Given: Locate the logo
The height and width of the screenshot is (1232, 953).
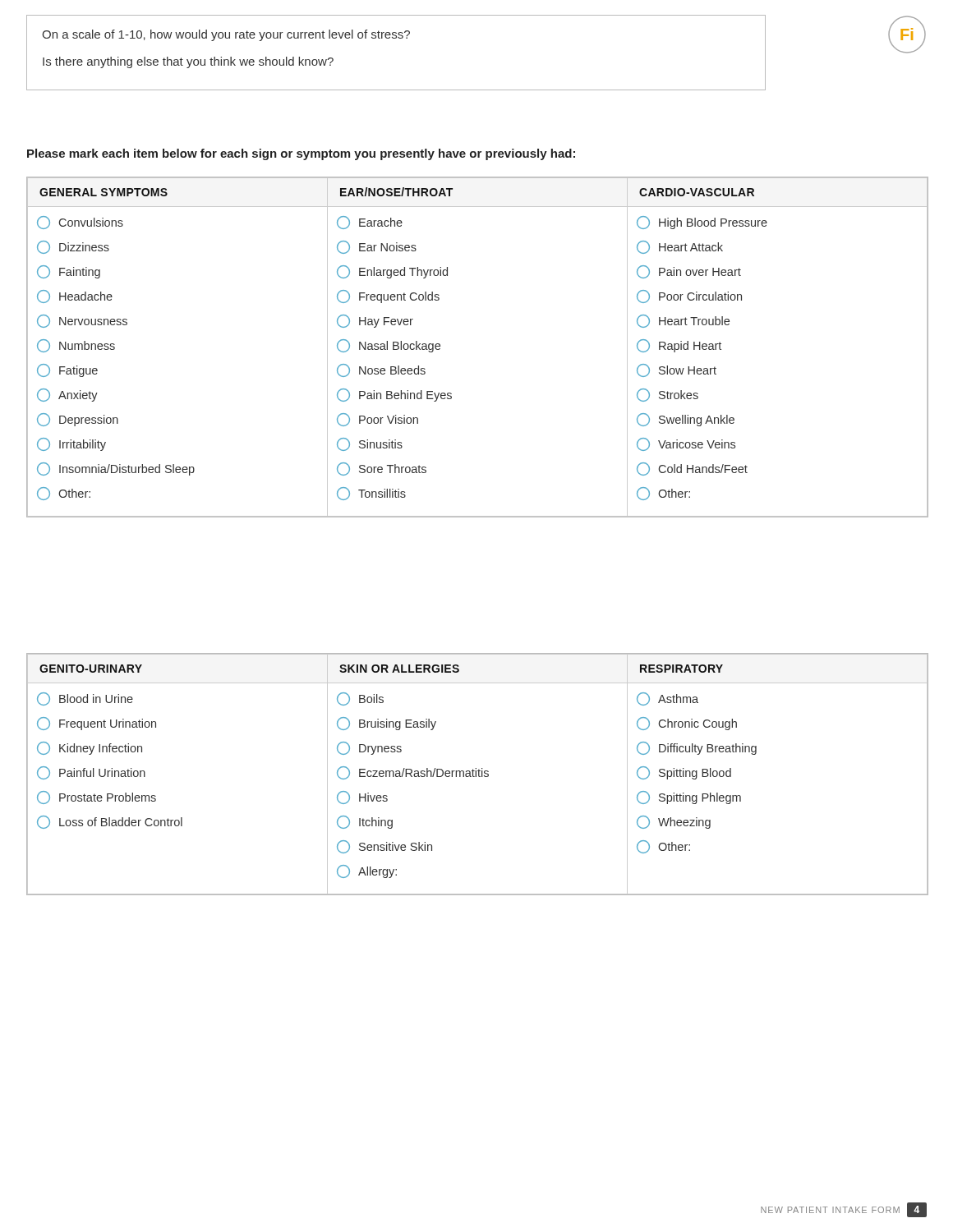Looking at the screenshot, I should (x=907, y=34).
